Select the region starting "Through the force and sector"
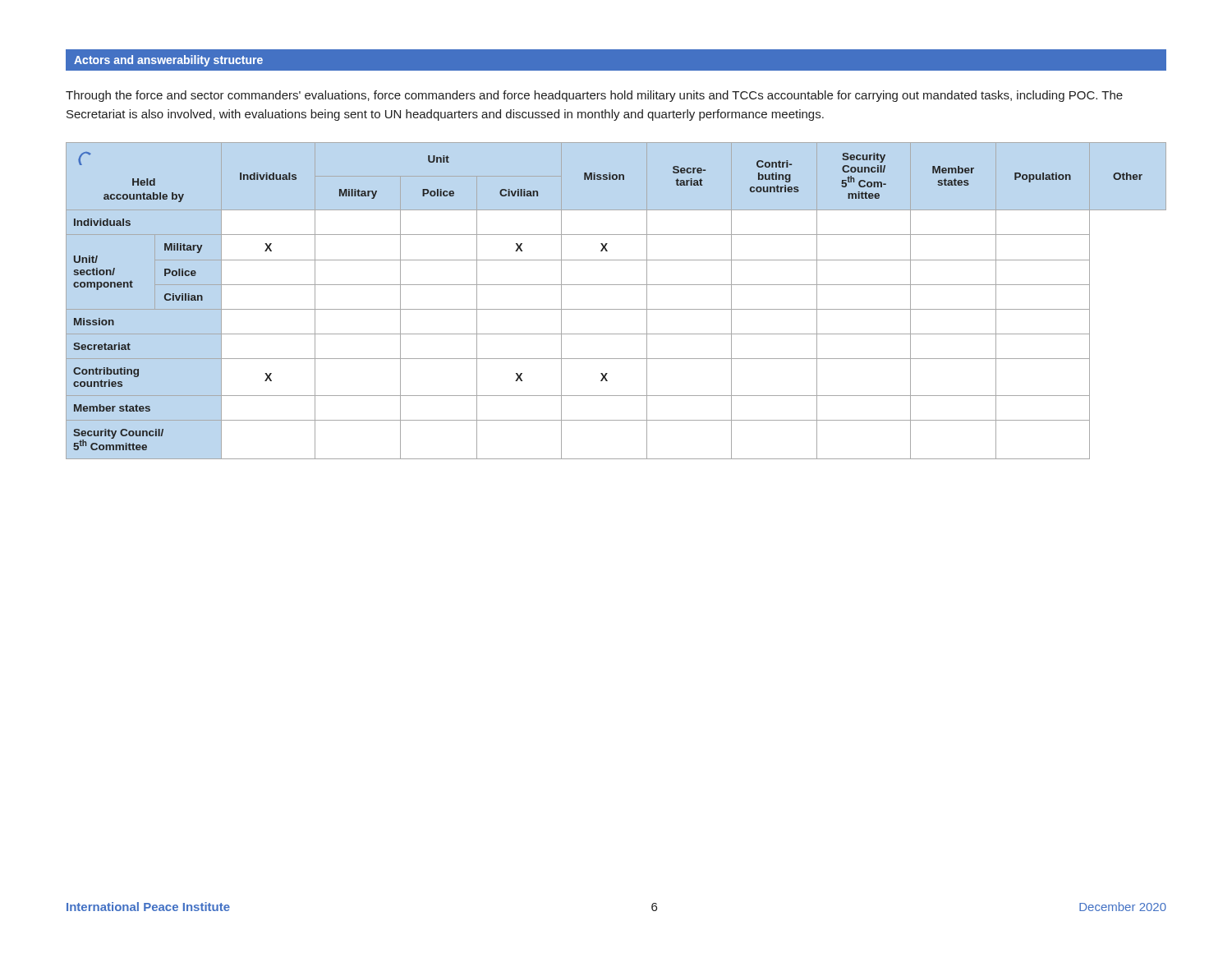1232x953 pixels. pyautogui.click(x=594, y=104)
